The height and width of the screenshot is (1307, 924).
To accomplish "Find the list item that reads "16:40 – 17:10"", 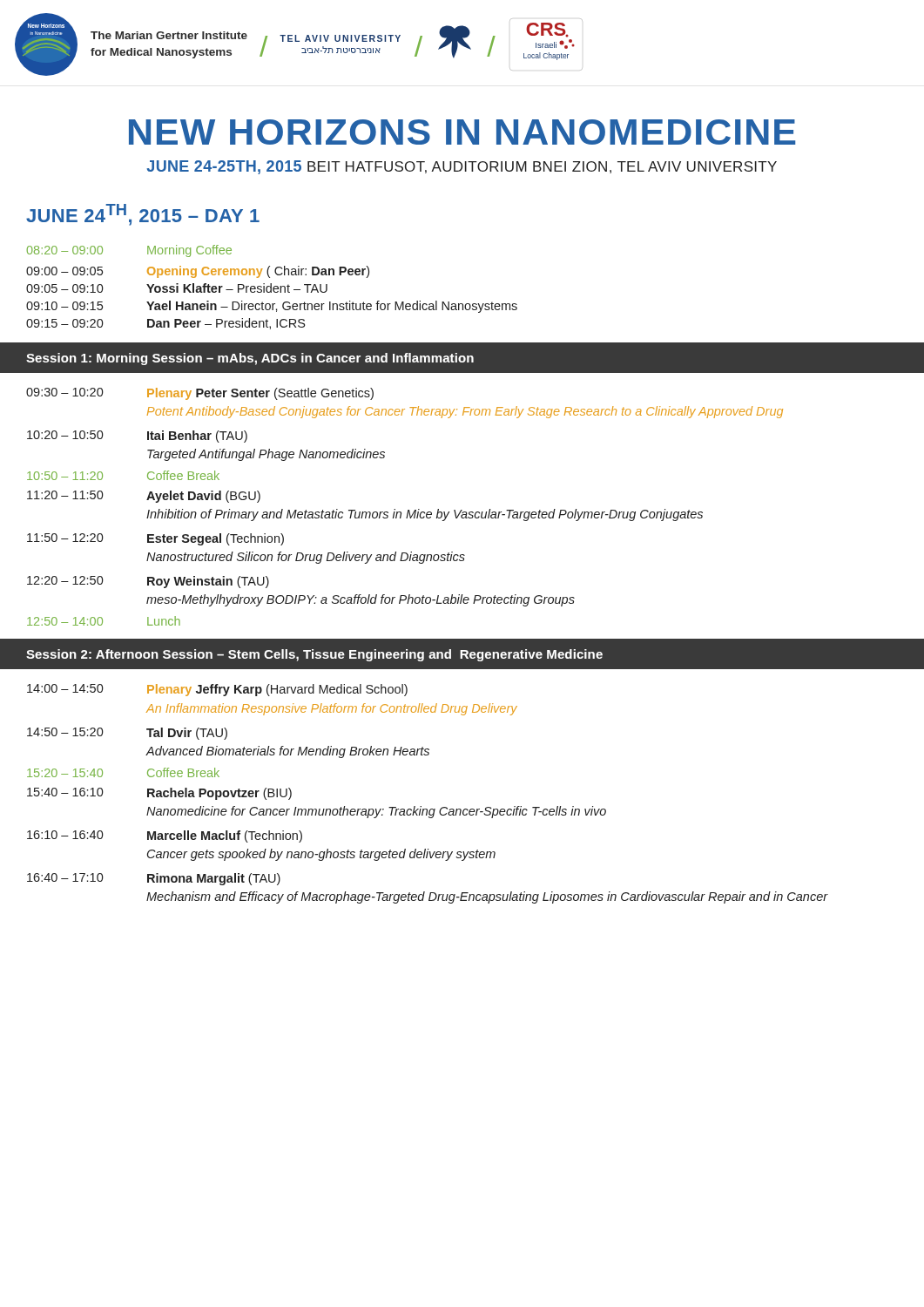I will point(462,888).
